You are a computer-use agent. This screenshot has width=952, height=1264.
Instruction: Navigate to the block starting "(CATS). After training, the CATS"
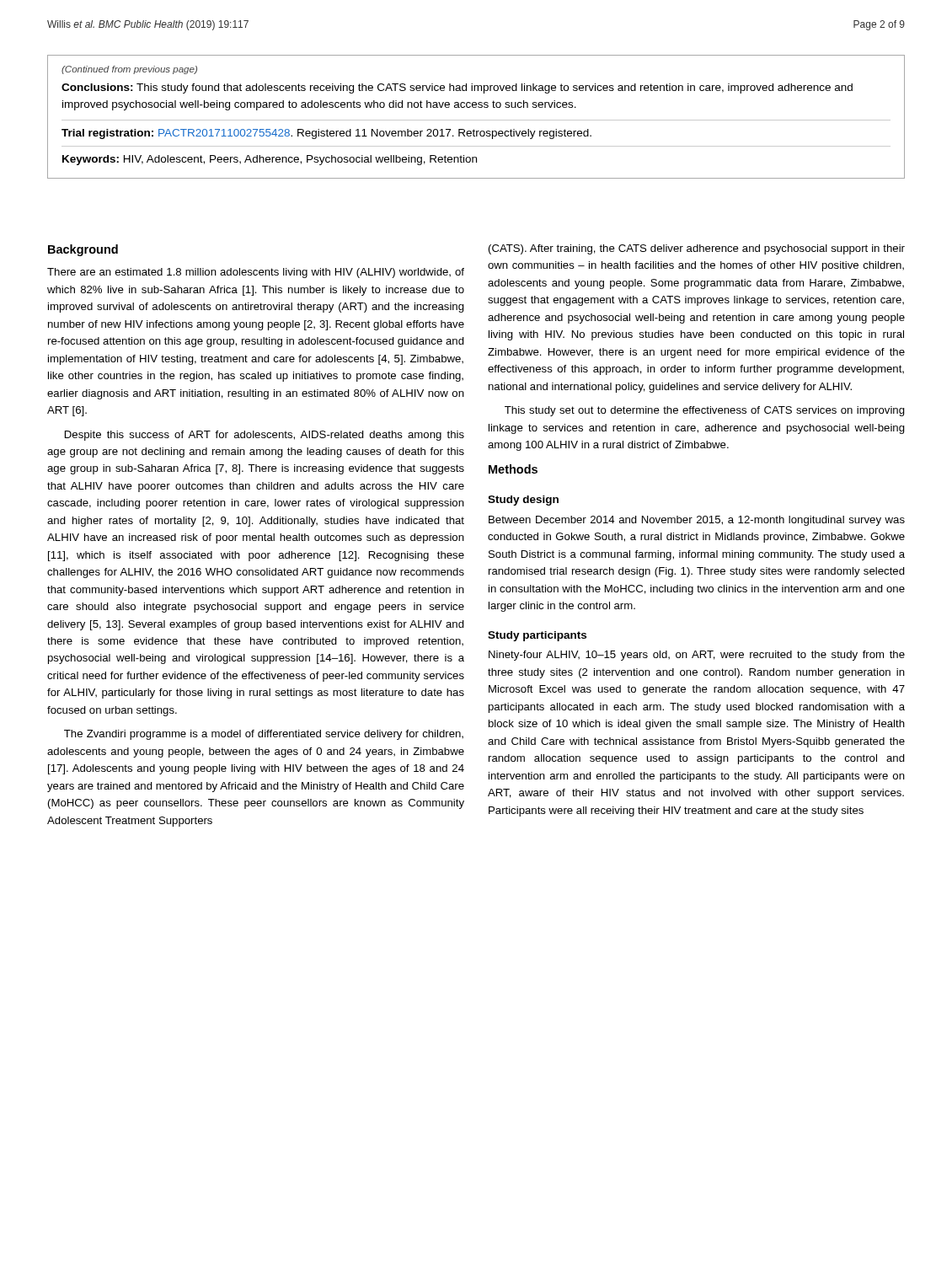point(696,317)
